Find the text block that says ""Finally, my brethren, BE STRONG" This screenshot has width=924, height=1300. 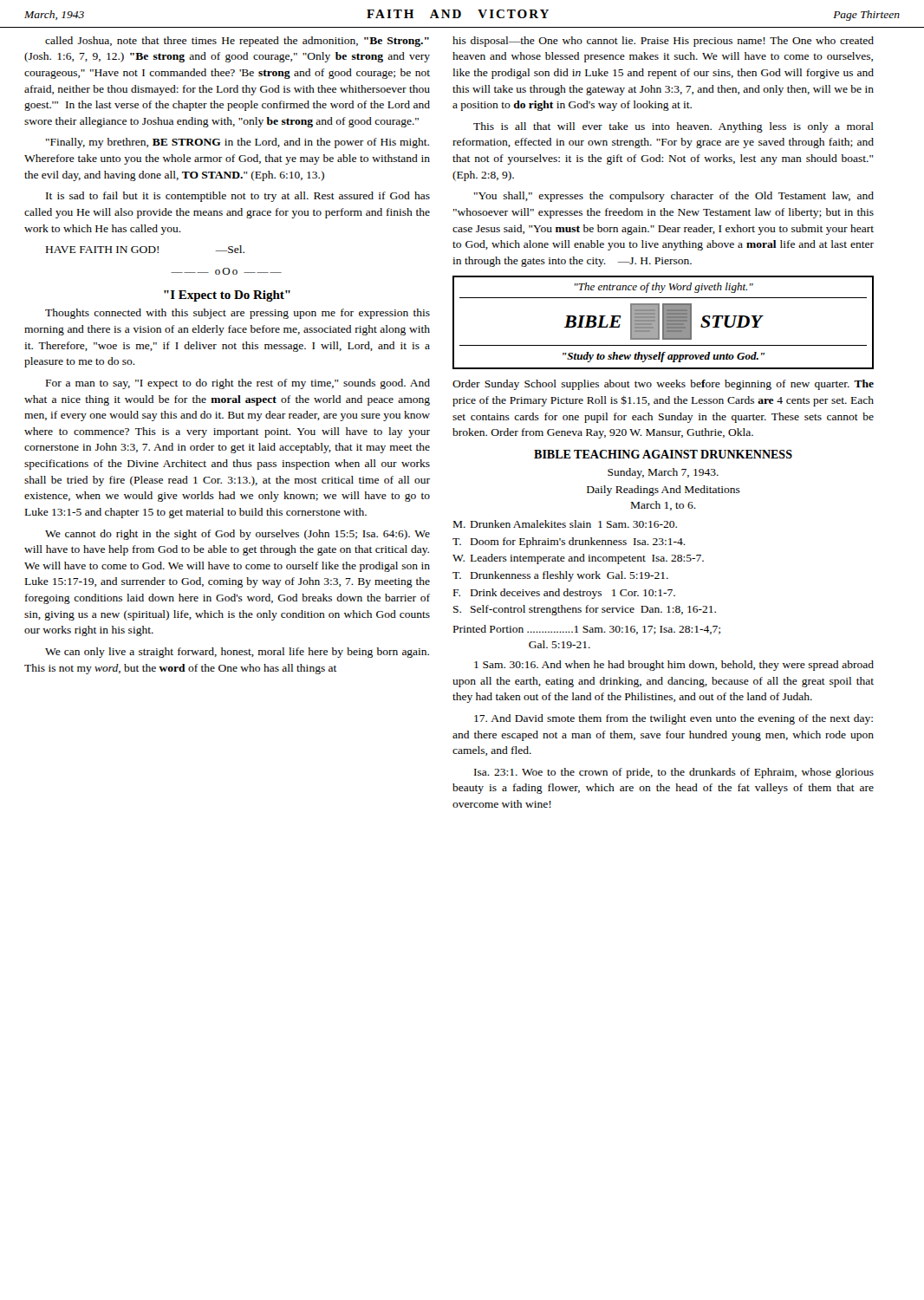[x=227, y=159]
